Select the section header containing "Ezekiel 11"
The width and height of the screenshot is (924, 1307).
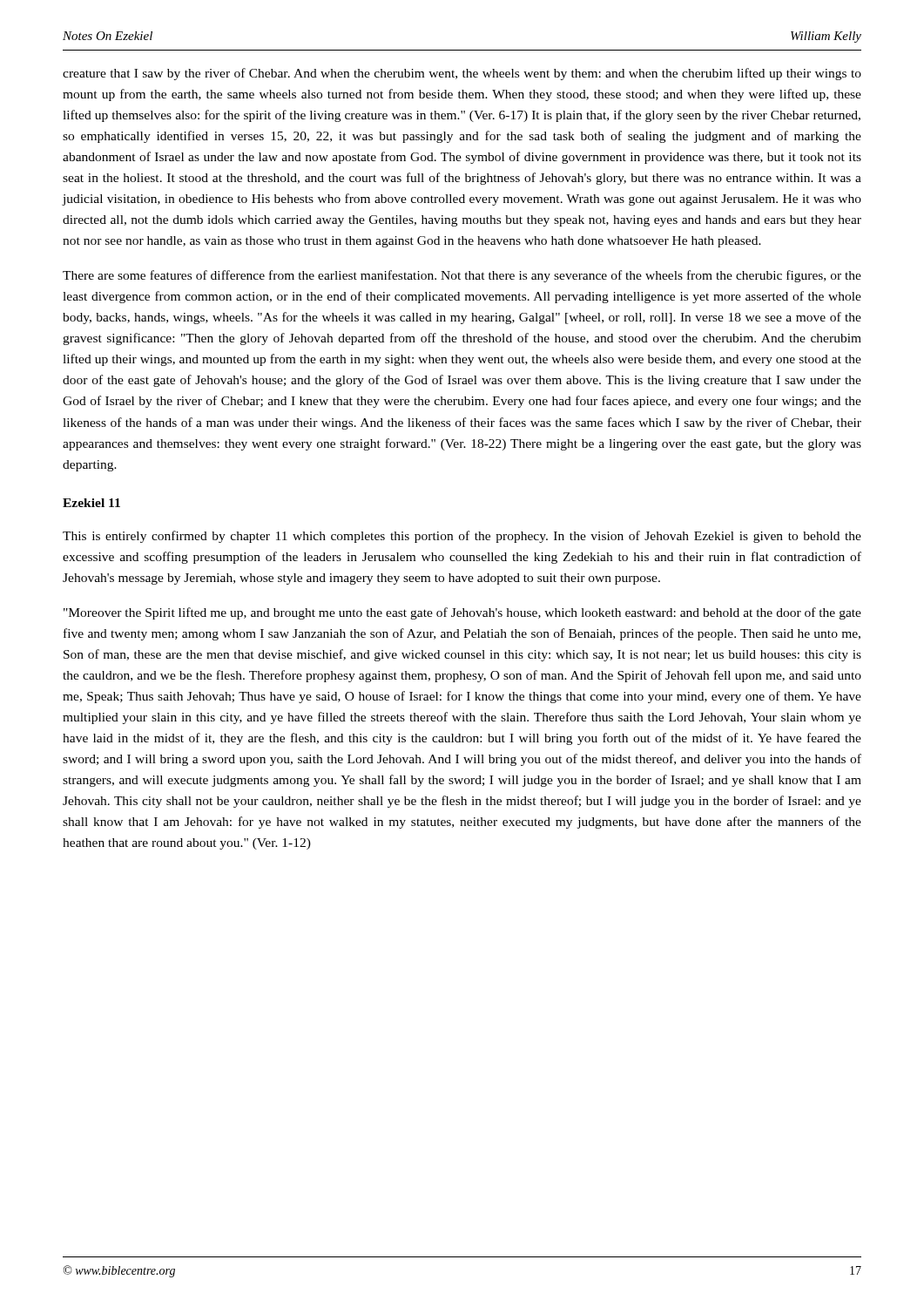point(92,502)
